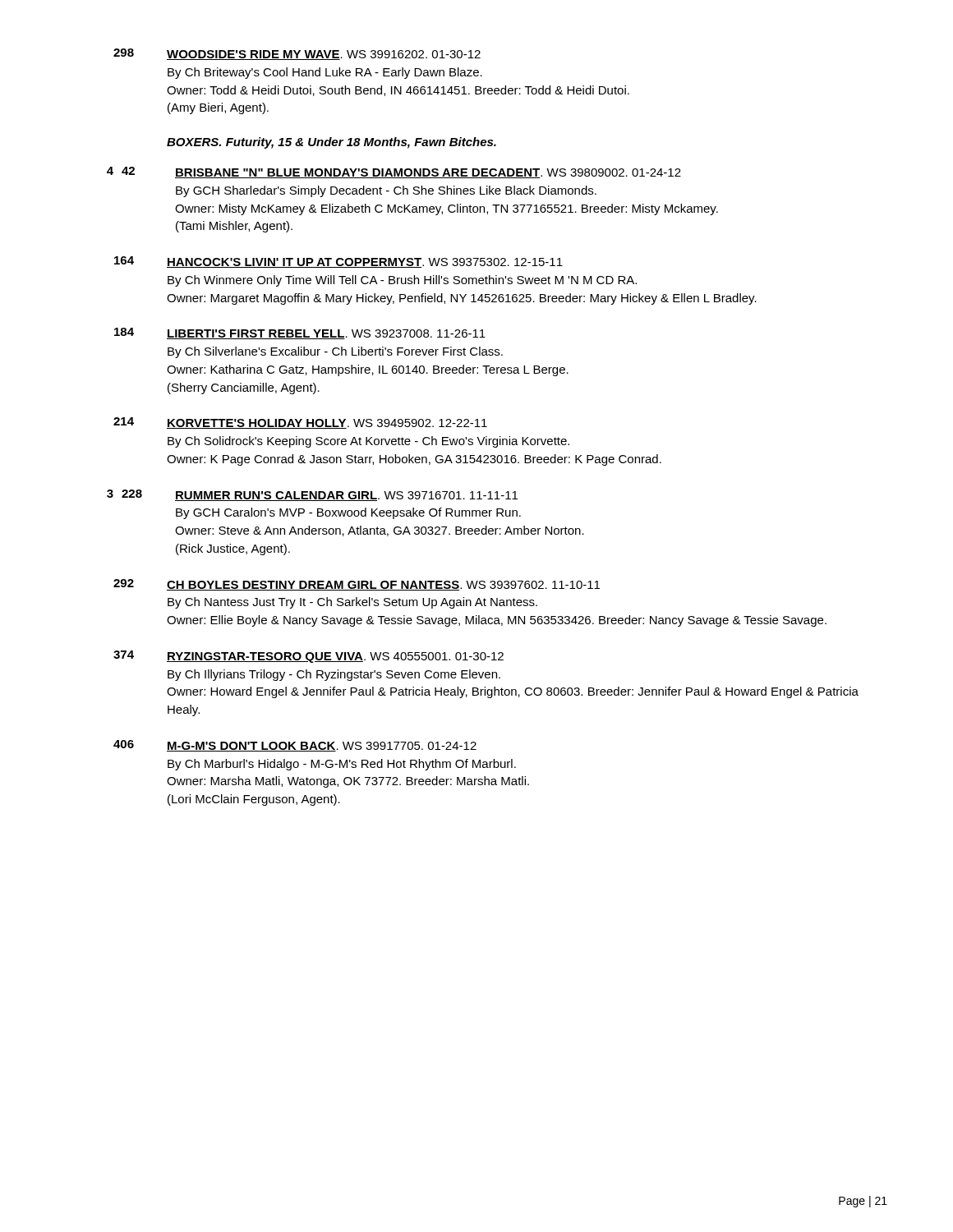Locate the block starting "292 CH BOYLES DESTINY DREAM GIRL"
The width and height of the screenshot is (953, 1232).
tap(485, 602)
